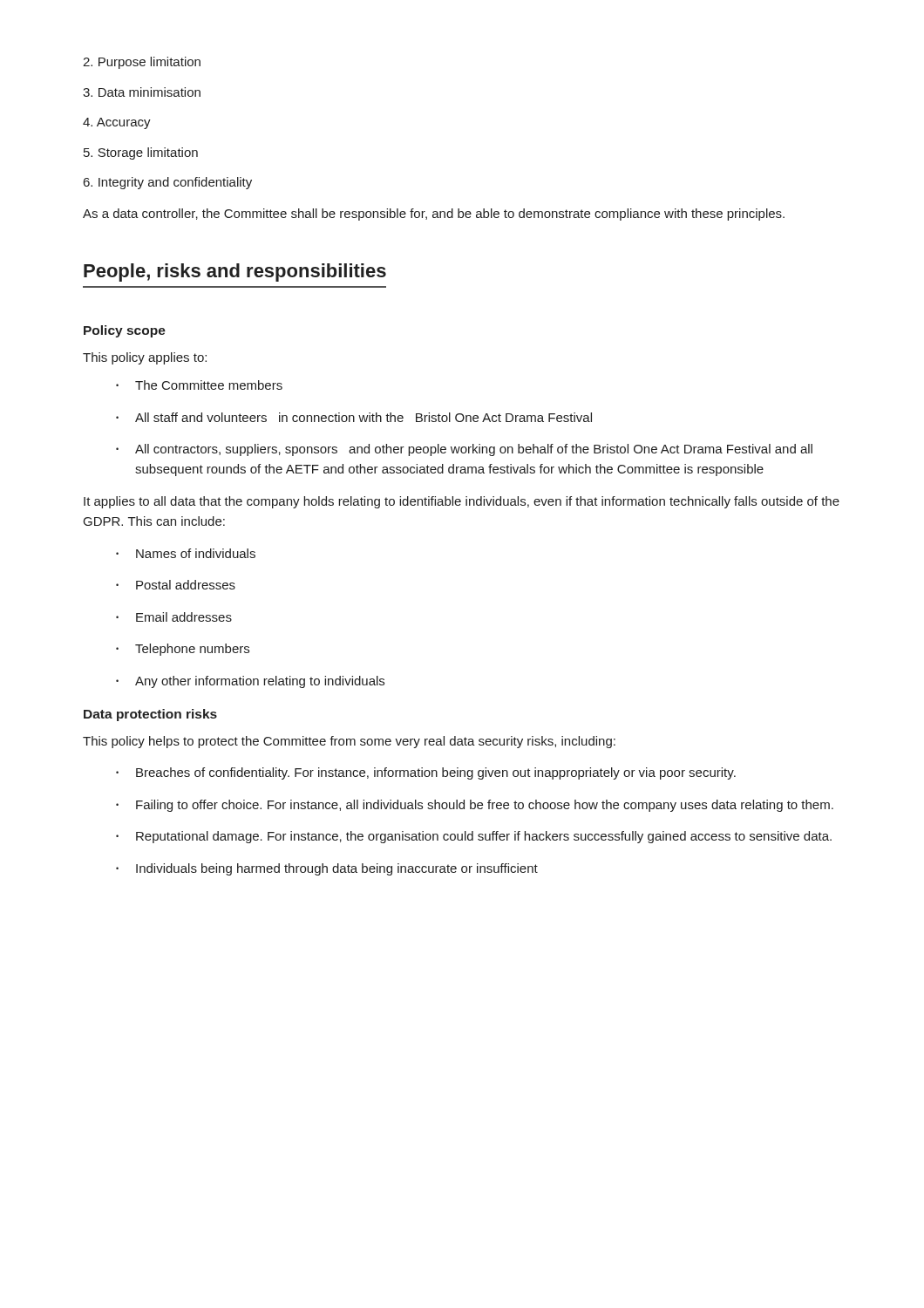Select the text starting "Data protection risks"
Image resolution: width=924 pixels, height=1308 pixels.
(x=150, y=714)
